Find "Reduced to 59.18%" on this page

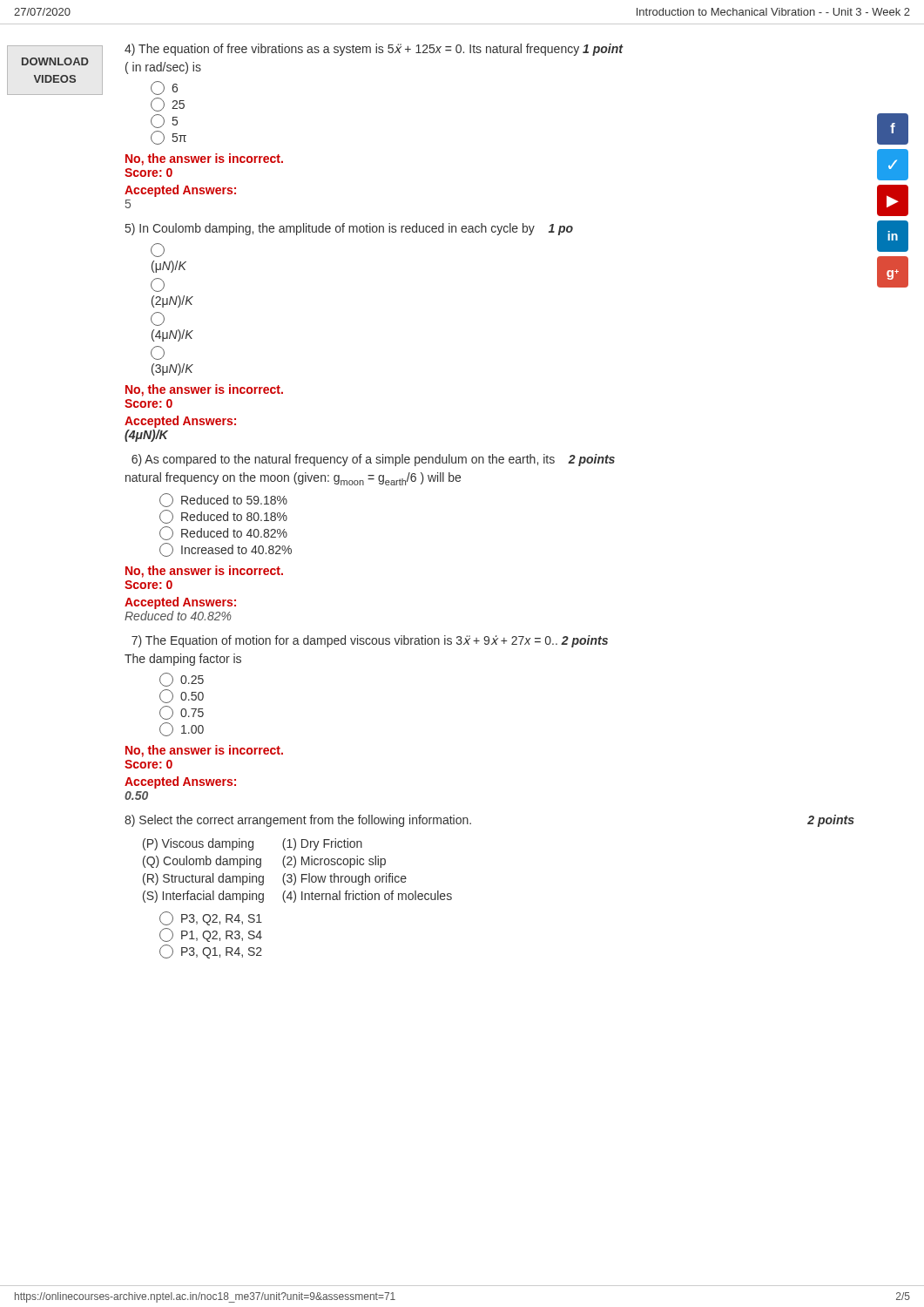tap(223, 501)
